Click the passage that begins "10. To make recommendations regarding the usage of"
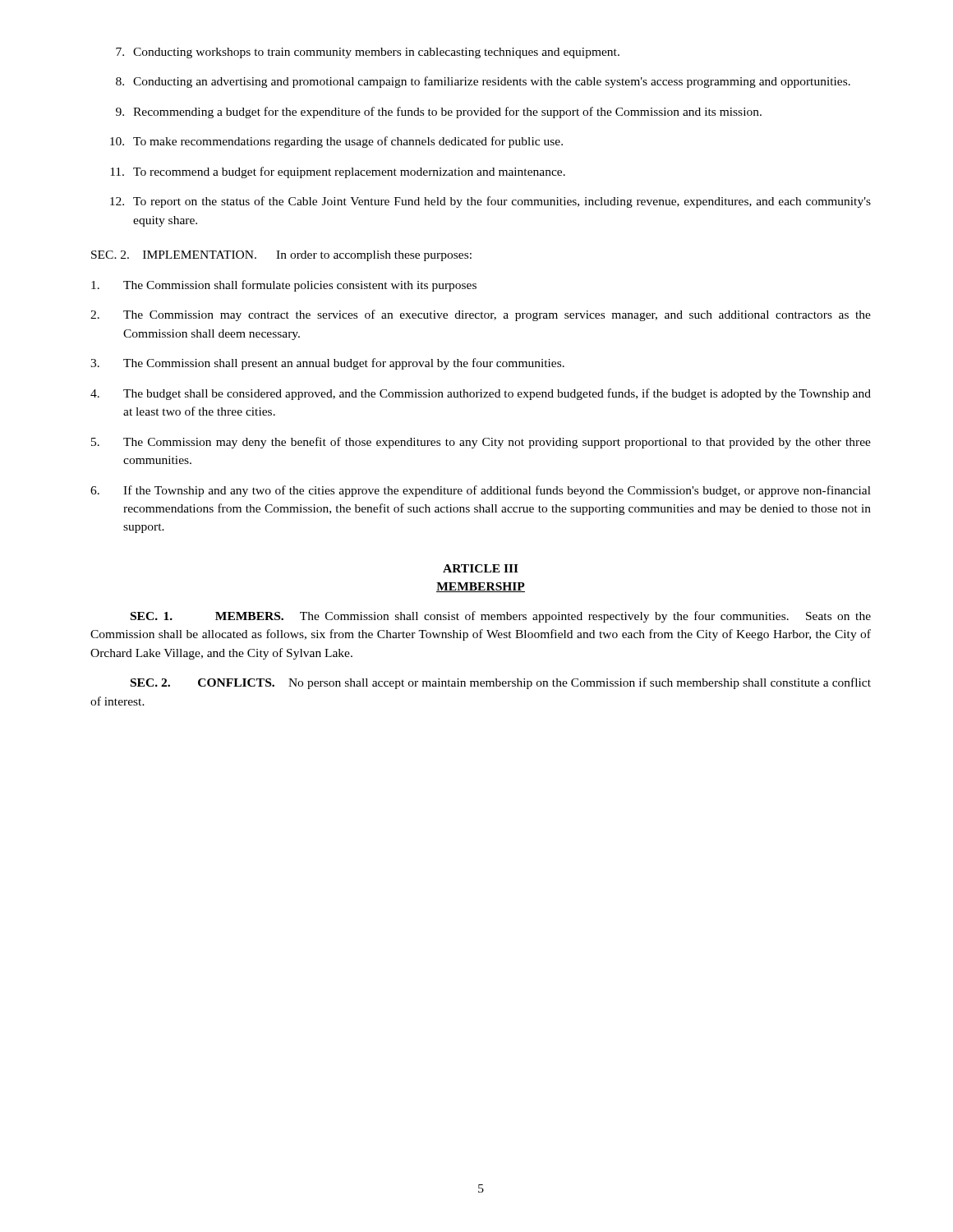Viewport: 953px width, 1232px height. click(481, 142)
